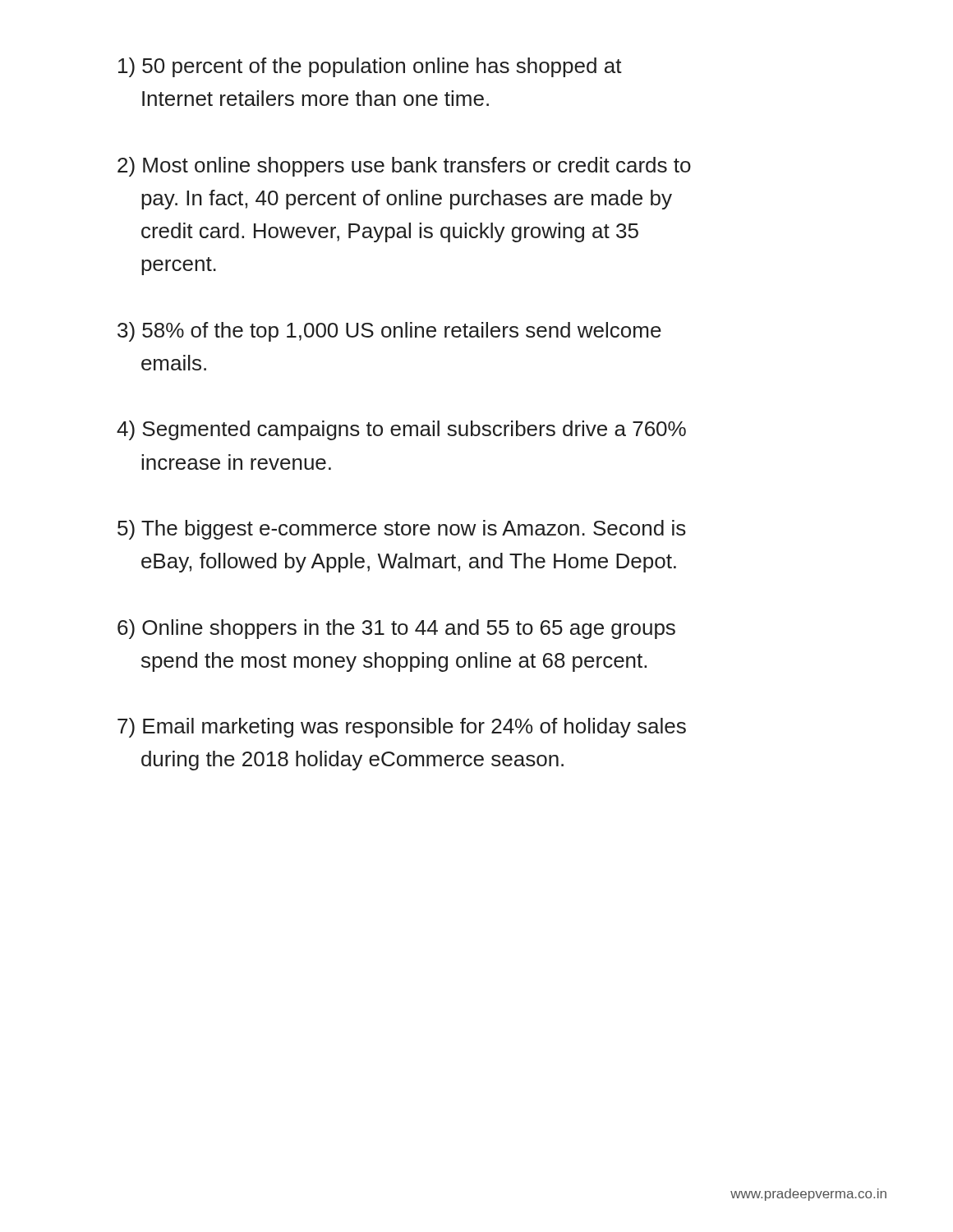Viewport: 953px width, 1232px height.
Task: Select the block starting "7) Email marketing was responsible for 24%"
Action: 485,743
